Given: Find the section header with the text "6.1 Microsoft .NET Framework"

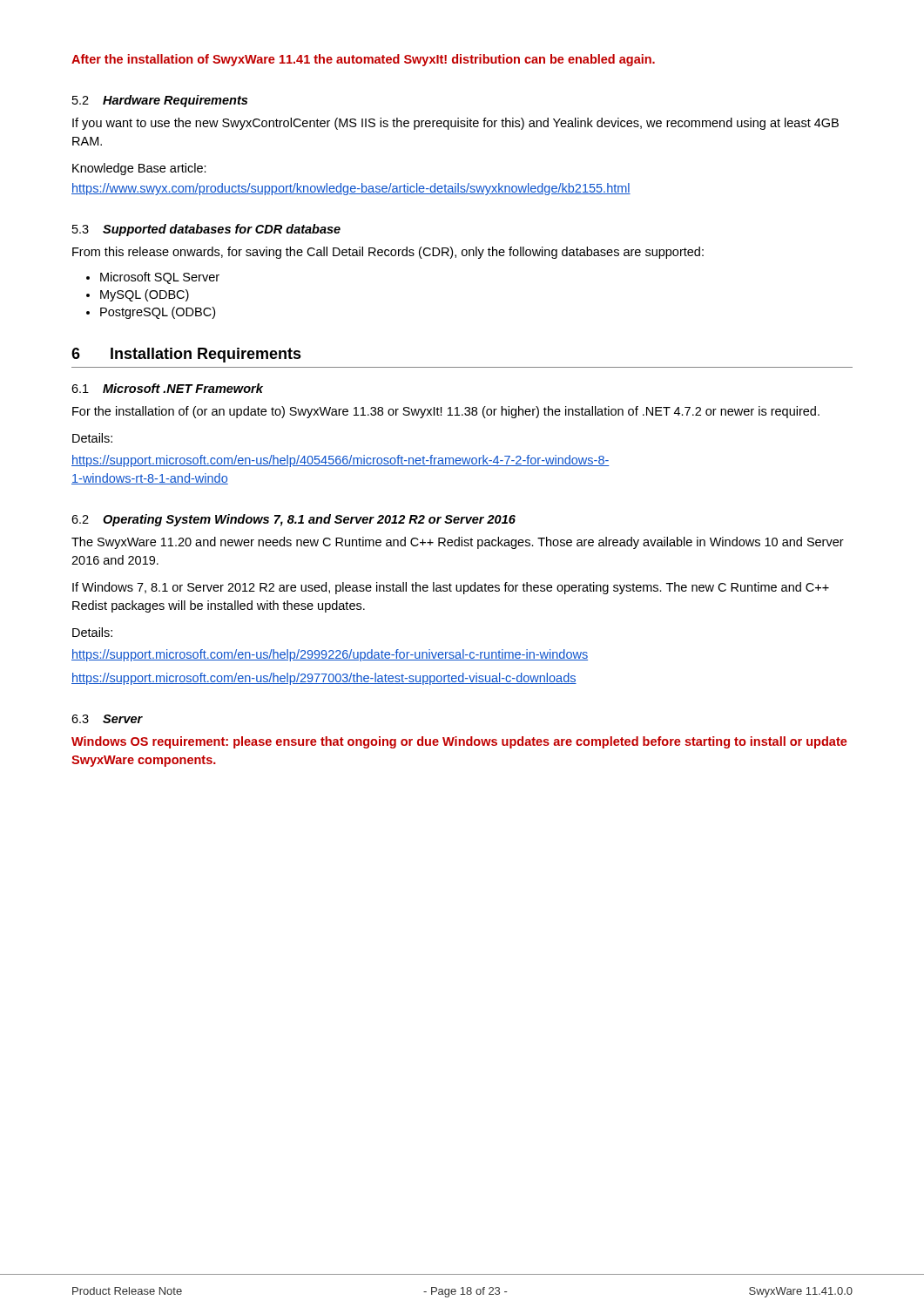Looking at the screenshot, I should 167,389.
